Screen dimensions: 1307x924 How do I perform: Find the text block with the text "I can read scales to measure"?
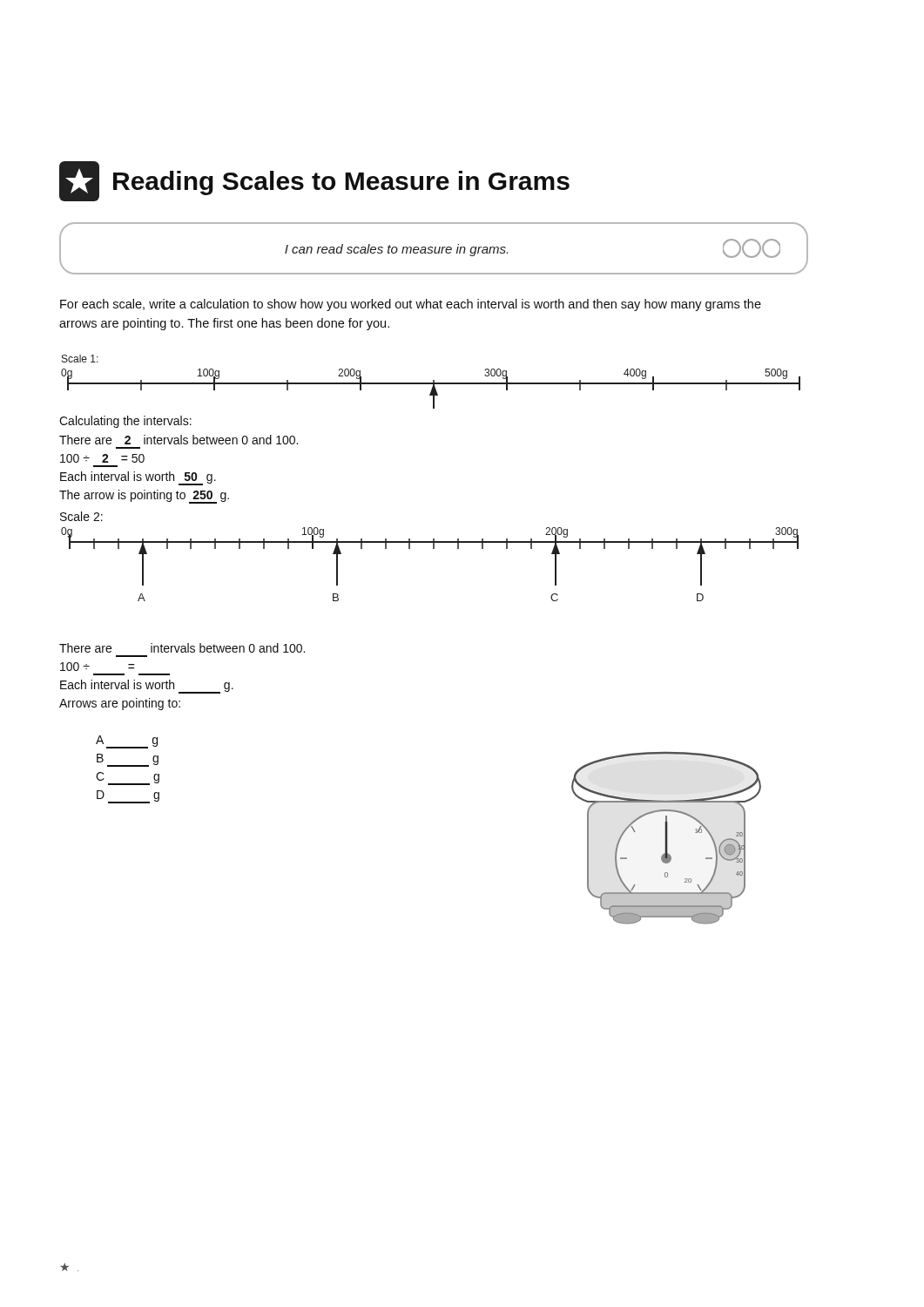(434, 248)
